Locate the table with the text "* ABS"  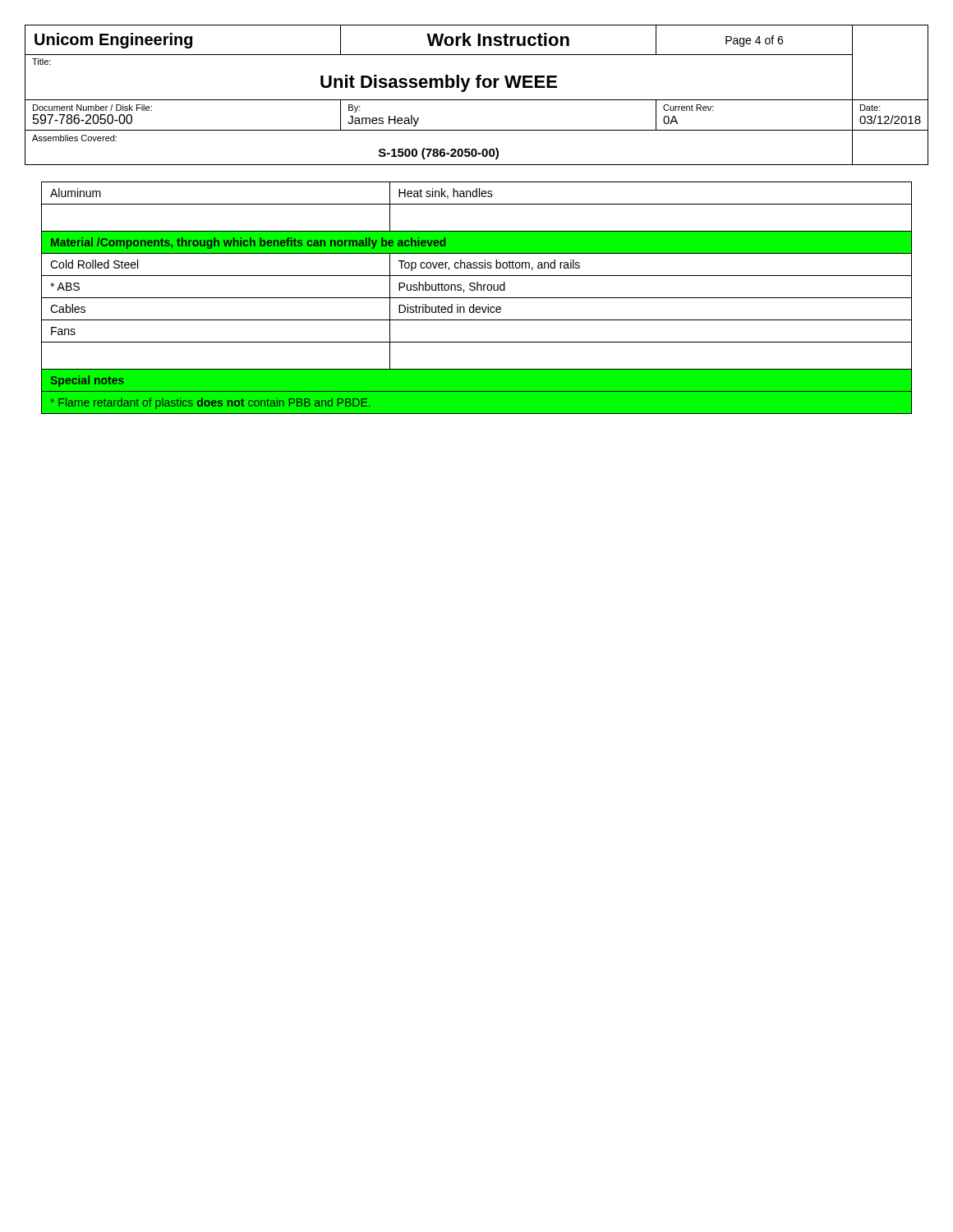(x=476, y=298)
